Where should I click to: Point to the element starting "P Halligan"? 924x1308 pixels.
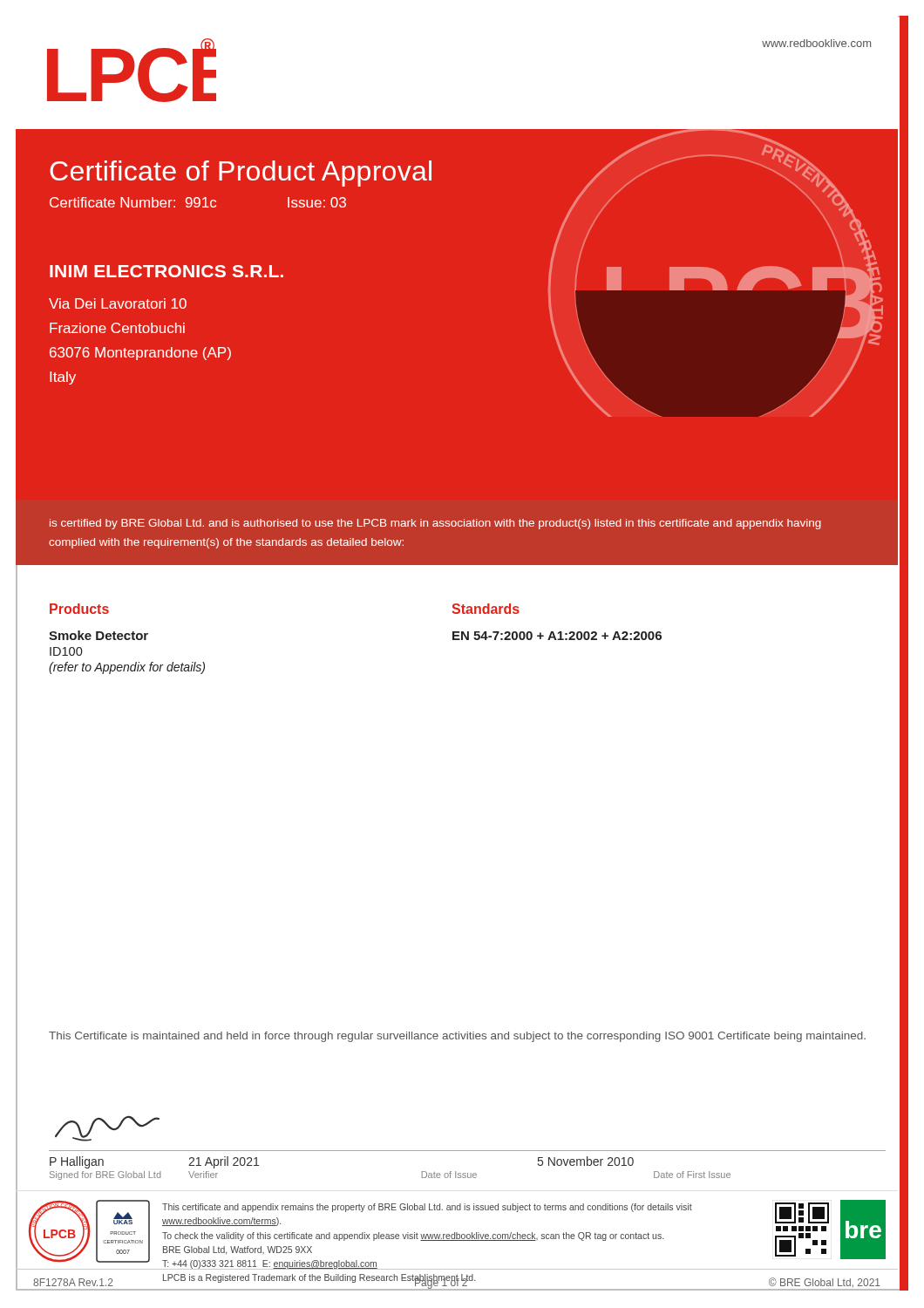[77, 1162]
